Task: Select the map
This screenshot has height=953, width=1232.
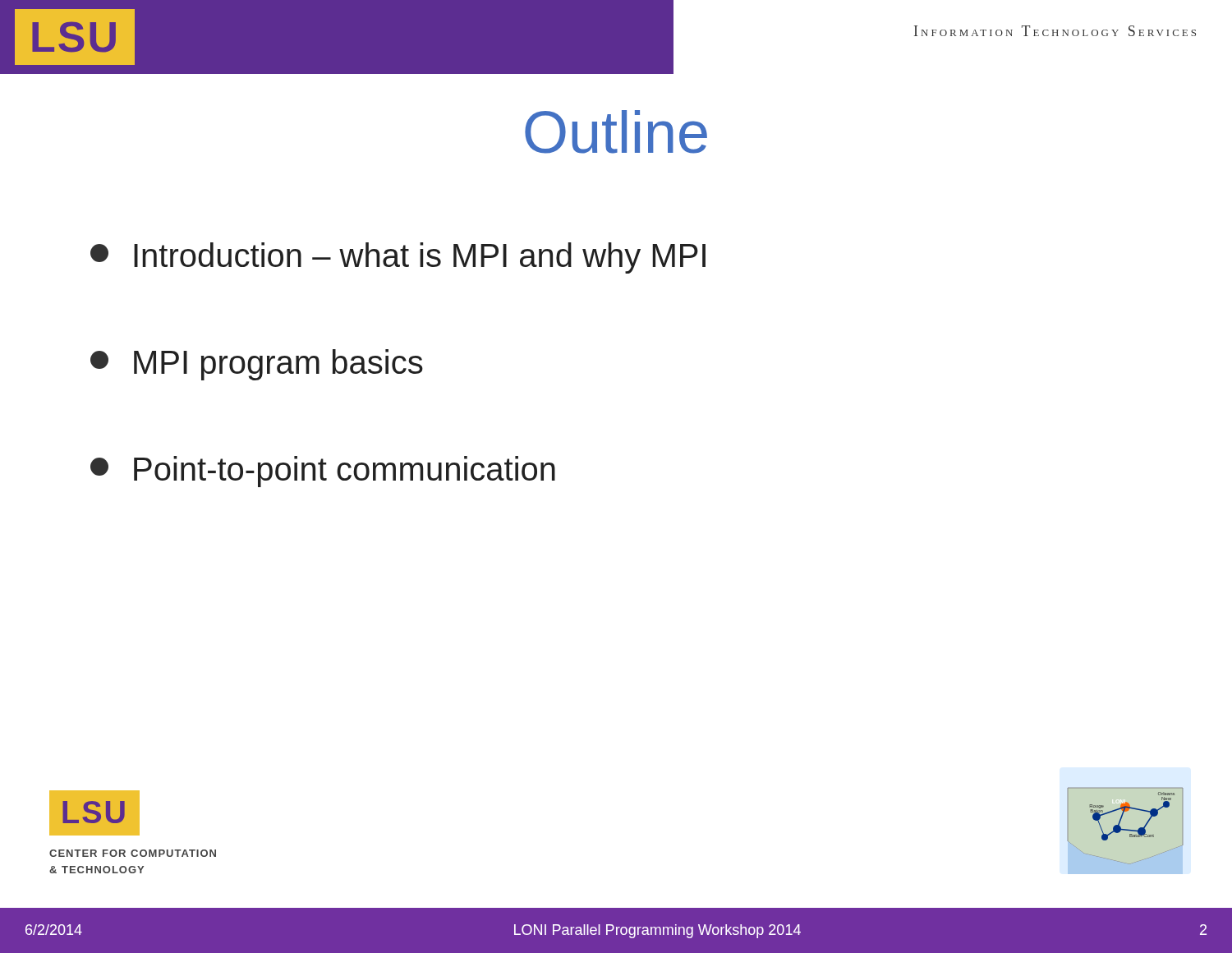Action: pyautogui.click(x=1125, y=822)
